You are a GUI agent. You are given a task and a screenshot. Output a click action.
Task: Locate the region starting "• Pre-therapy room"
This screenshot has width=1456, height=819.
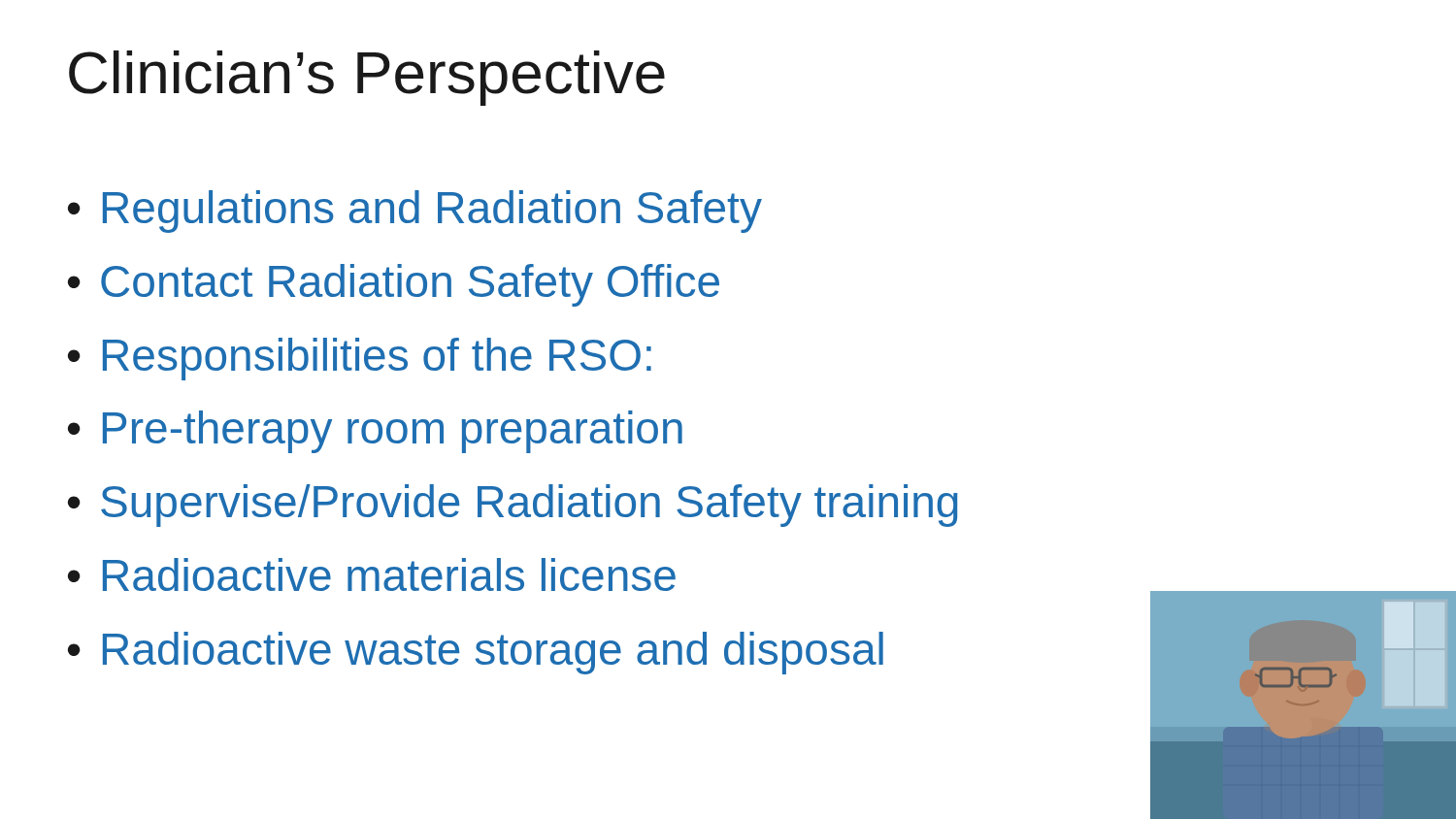click(375, 429)
